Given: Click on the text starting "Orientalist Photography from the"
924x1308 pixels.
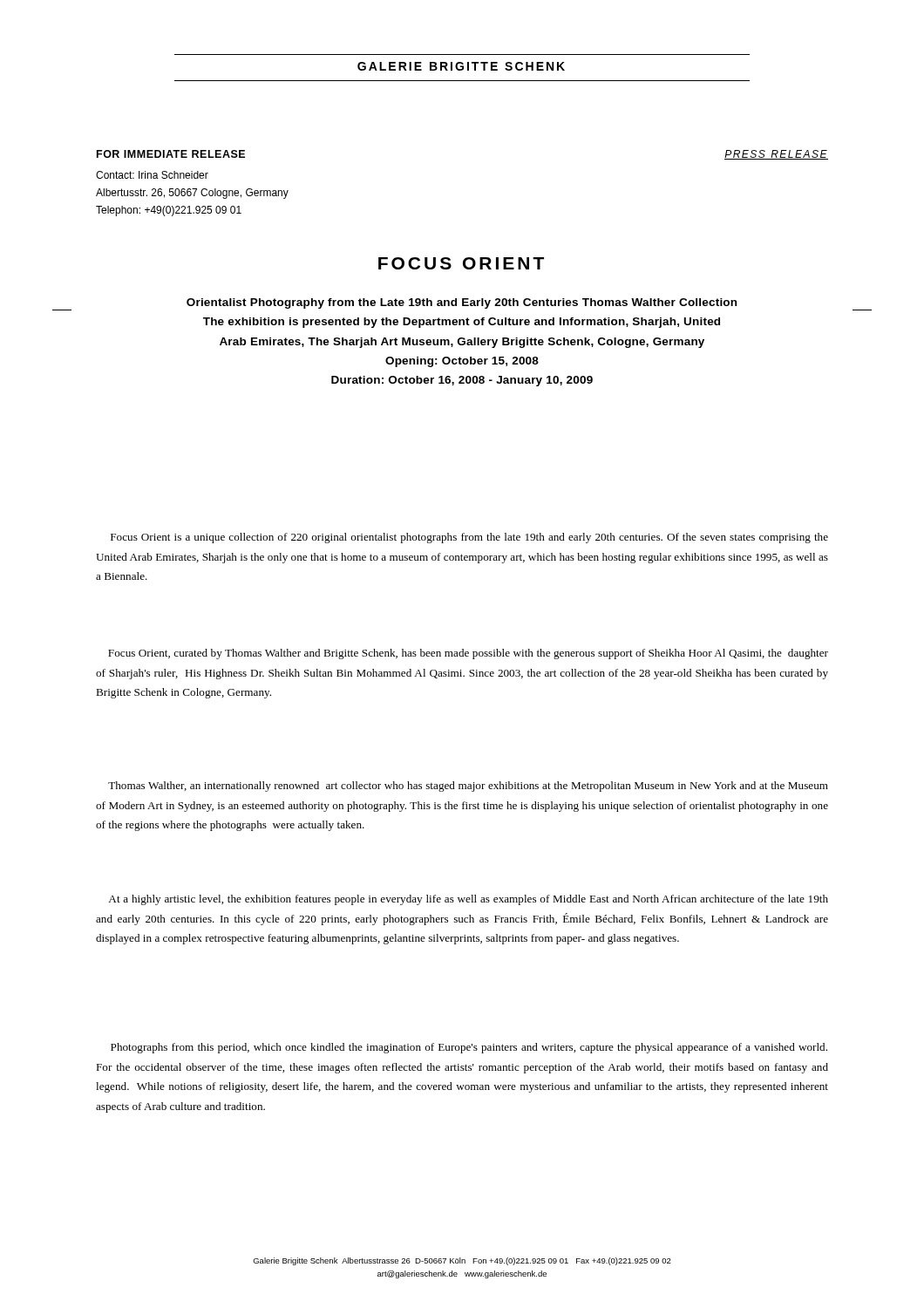Looking at the screenshot, I should point(462,341).
